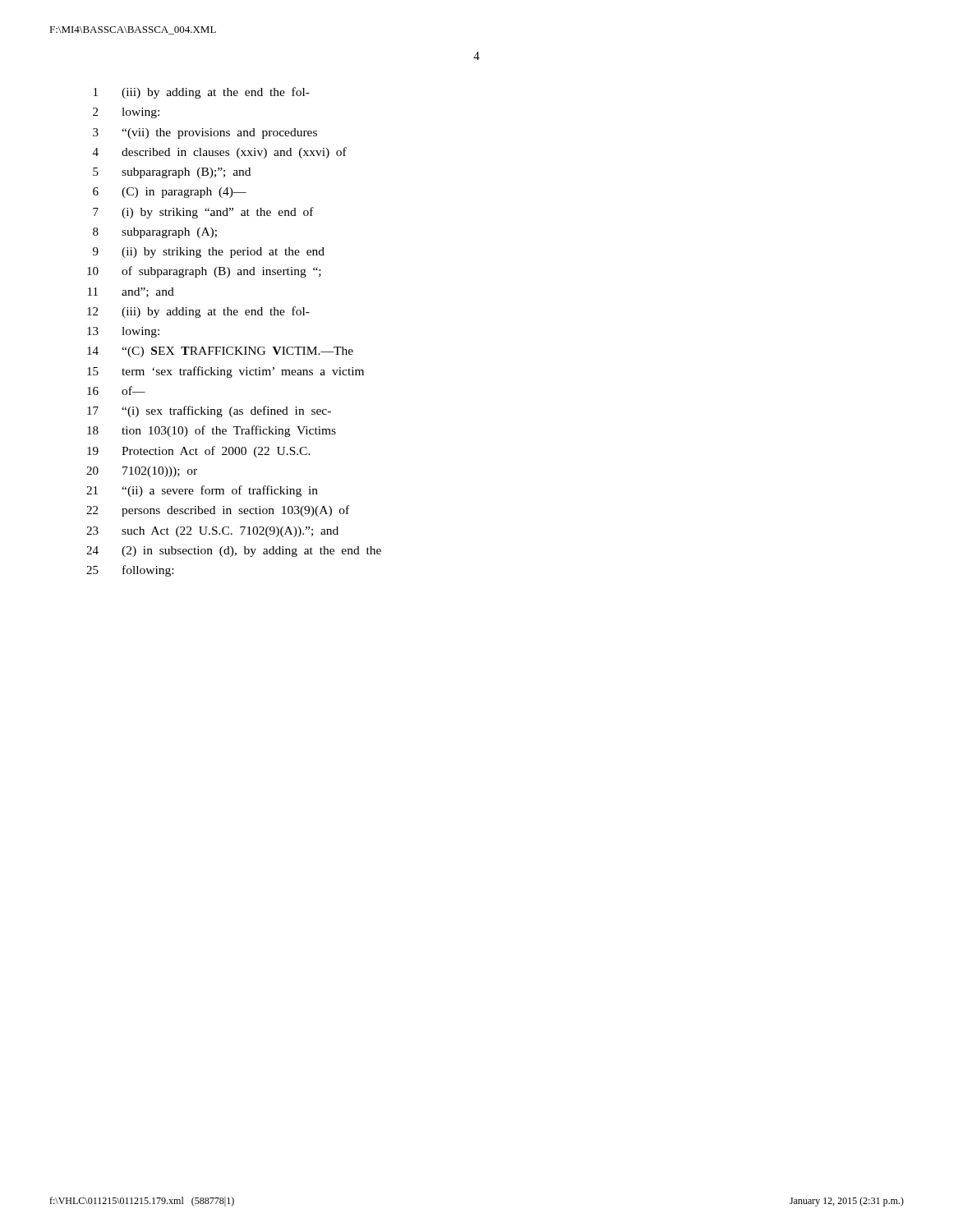
Task: Find the text block starting "17 “(i) sex trafficking (as defined in sec-"
Action: [209, 411]
